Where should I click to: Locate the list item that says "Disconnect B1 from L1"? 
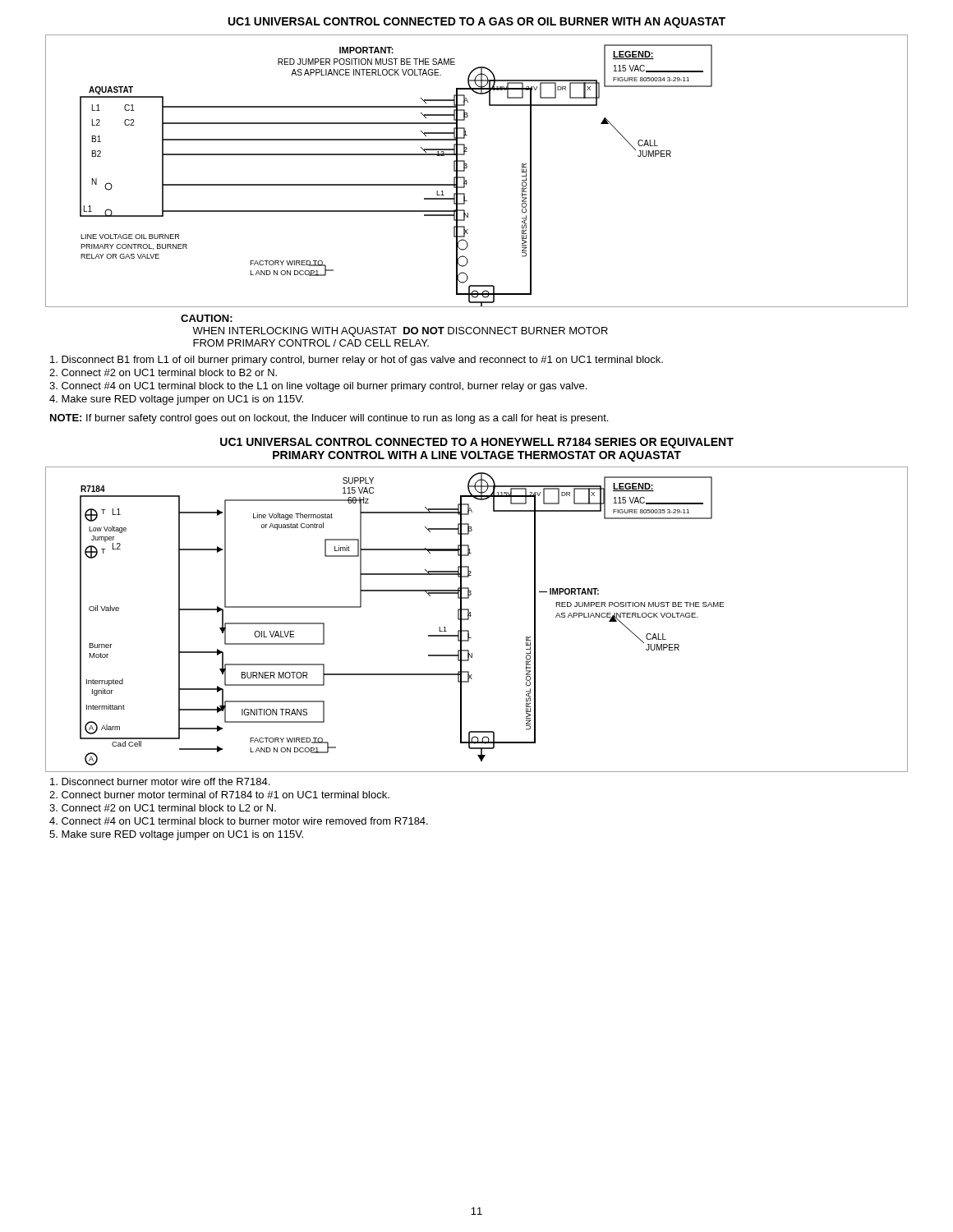356,359
